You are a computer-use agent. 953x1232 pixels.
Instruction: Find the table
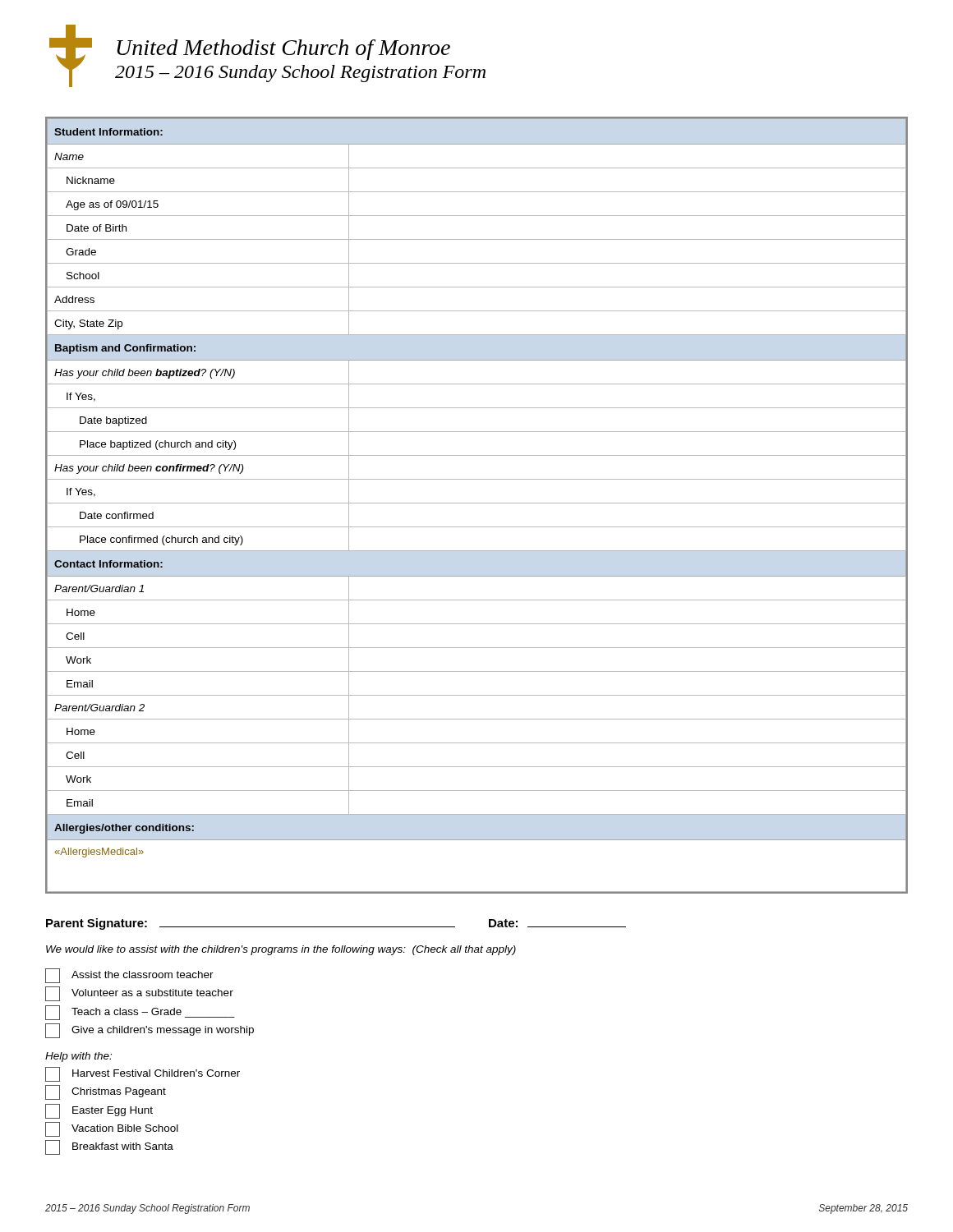(x=476, y=505)
